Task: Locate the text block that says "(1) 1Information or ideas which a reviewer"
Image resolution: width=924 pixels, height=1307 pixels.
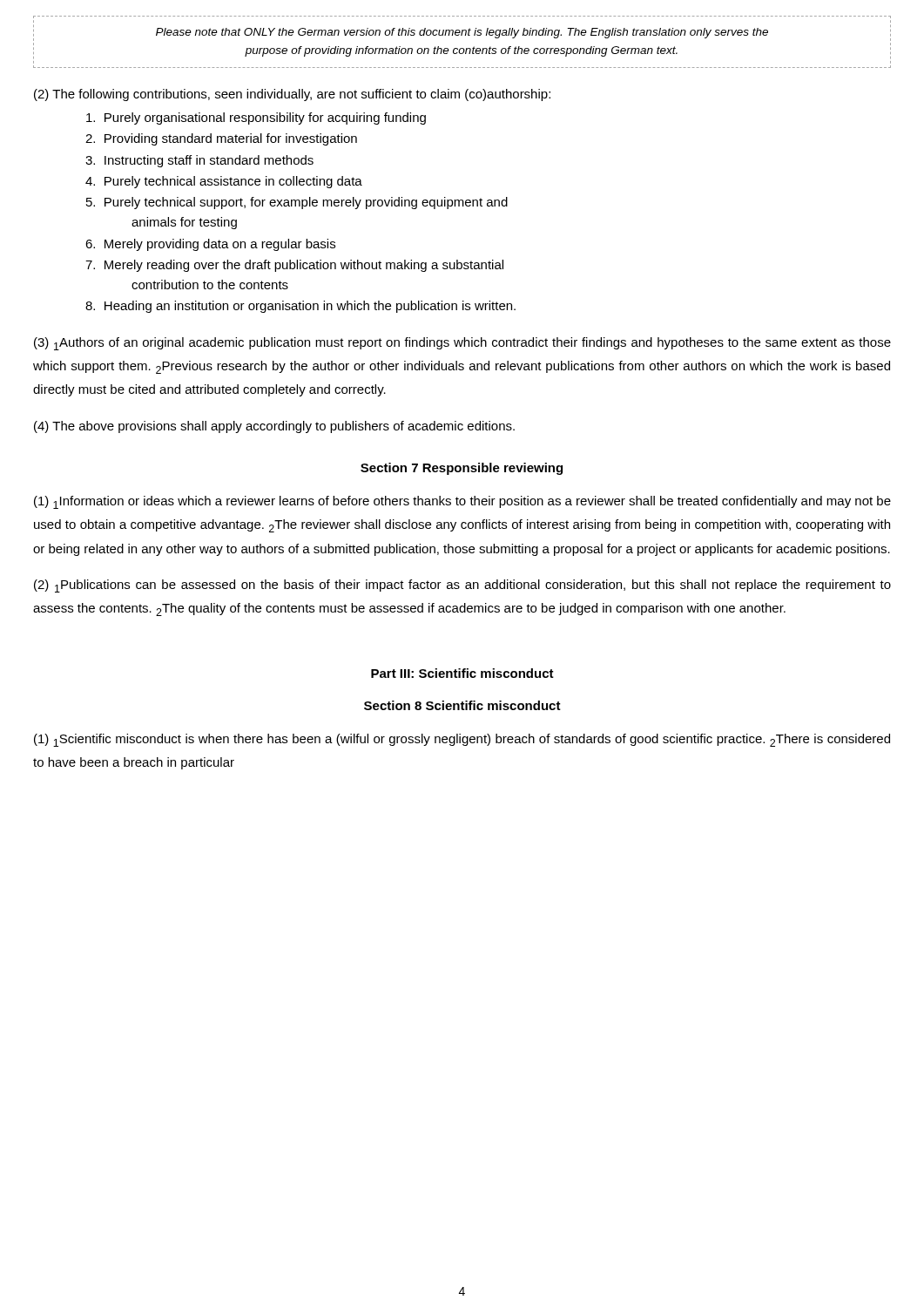Action: [462, 524]
